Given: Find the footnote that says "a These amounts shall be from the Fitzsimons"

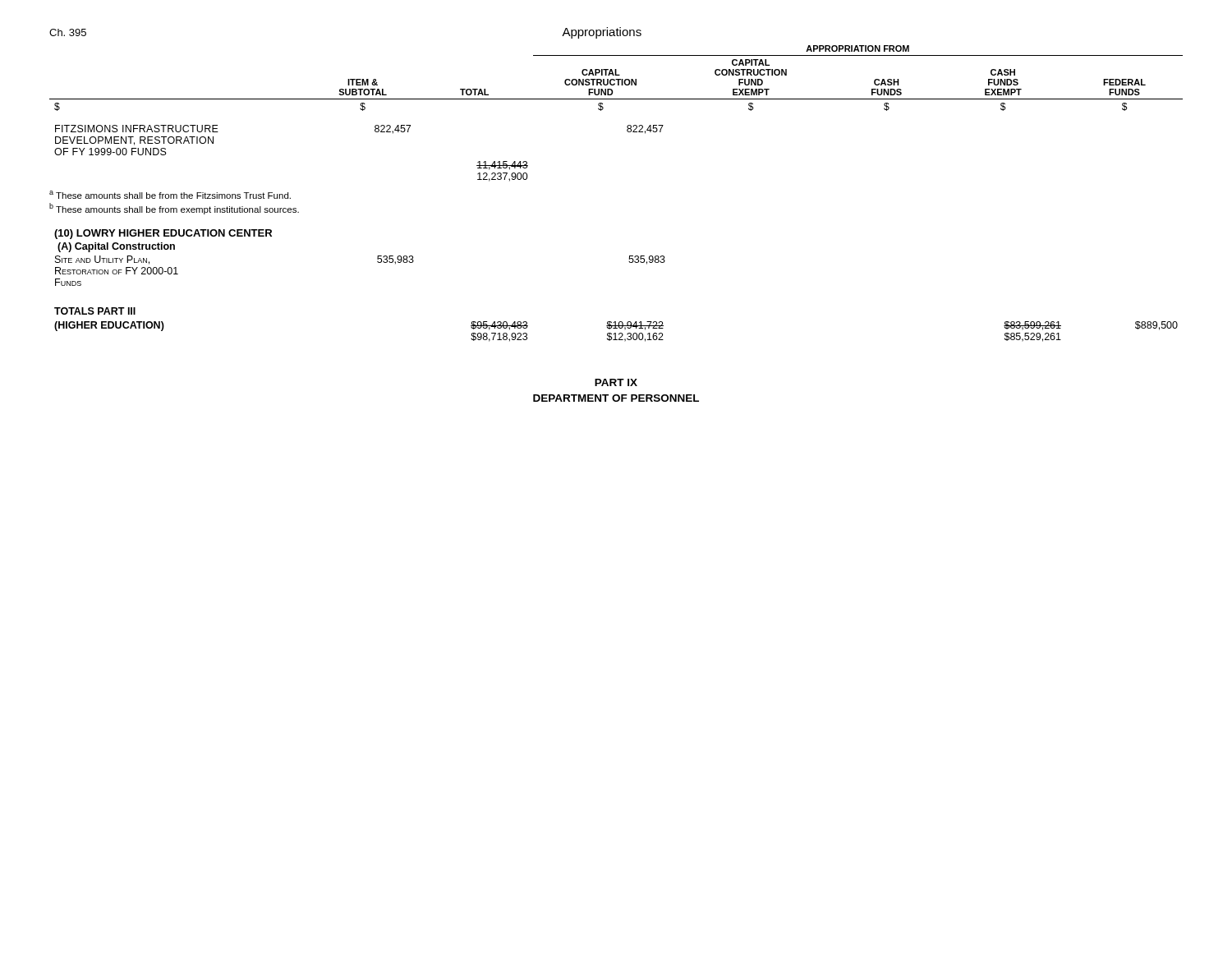Looking at the screenshot, I should 170,194.
